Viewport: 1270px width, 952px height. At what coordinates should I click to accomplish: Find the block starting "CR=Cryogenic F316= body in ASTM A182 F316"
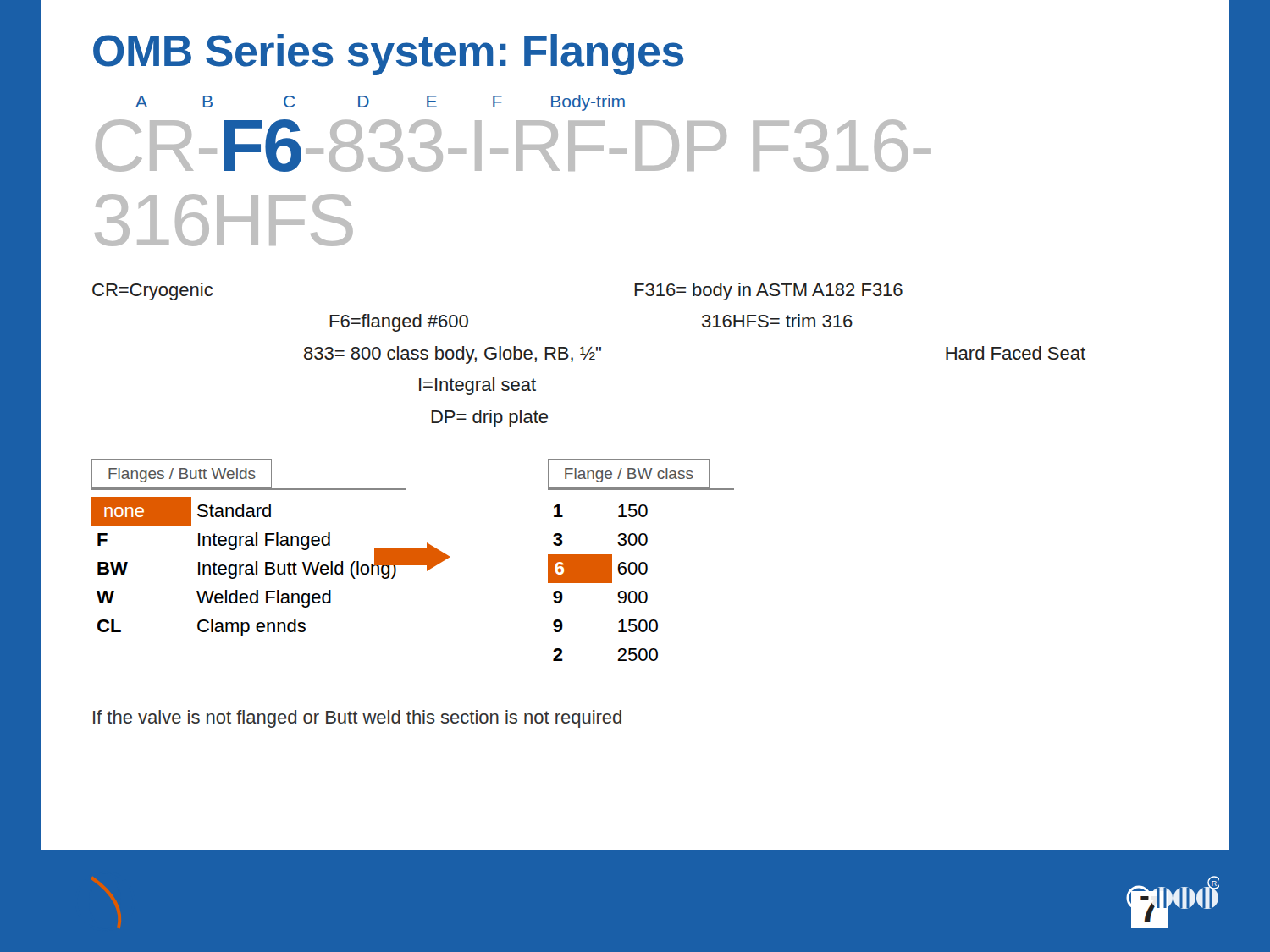point(589,355)
